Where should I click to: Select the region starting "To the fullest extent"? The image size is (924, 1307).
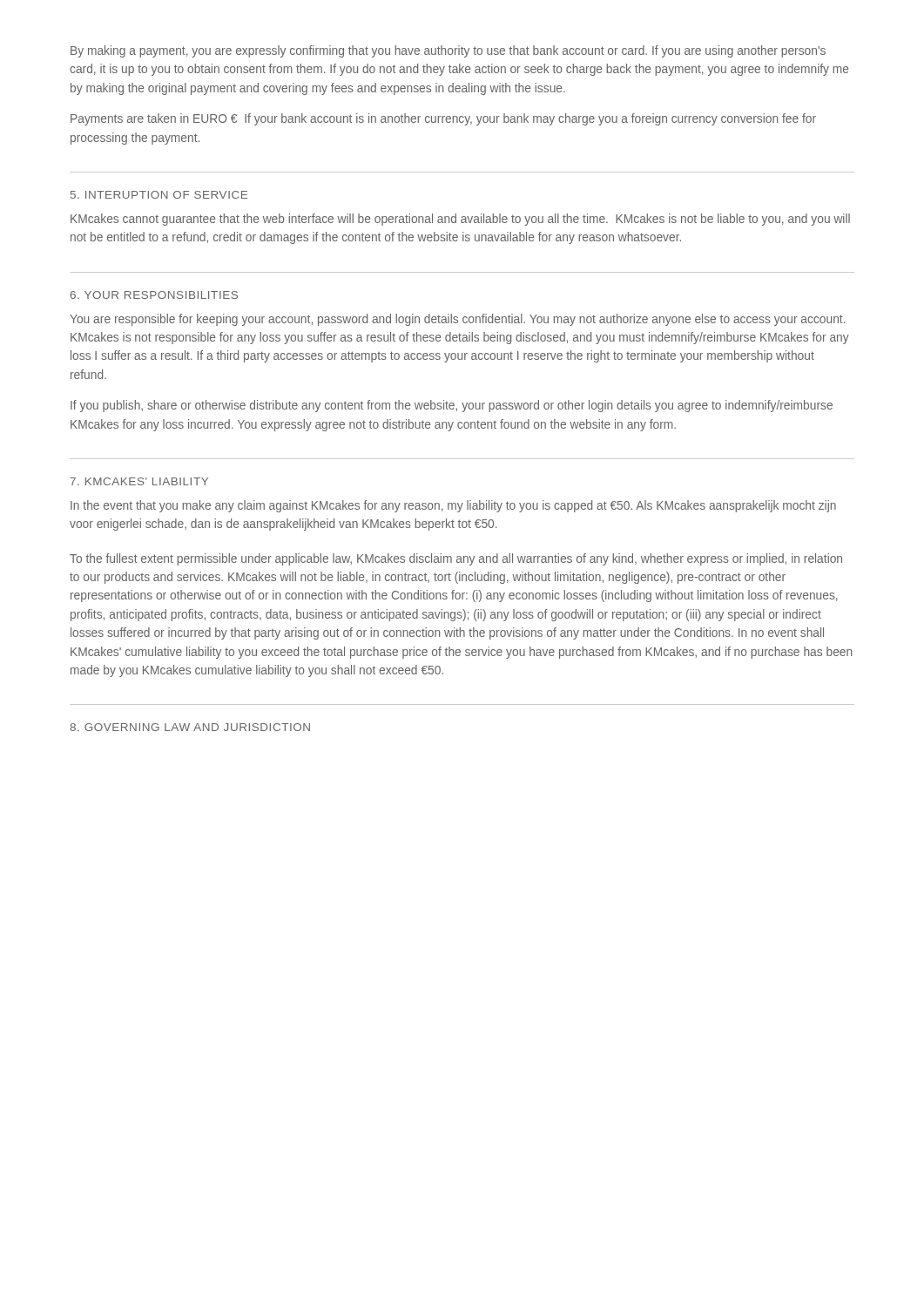click(461, 614)
